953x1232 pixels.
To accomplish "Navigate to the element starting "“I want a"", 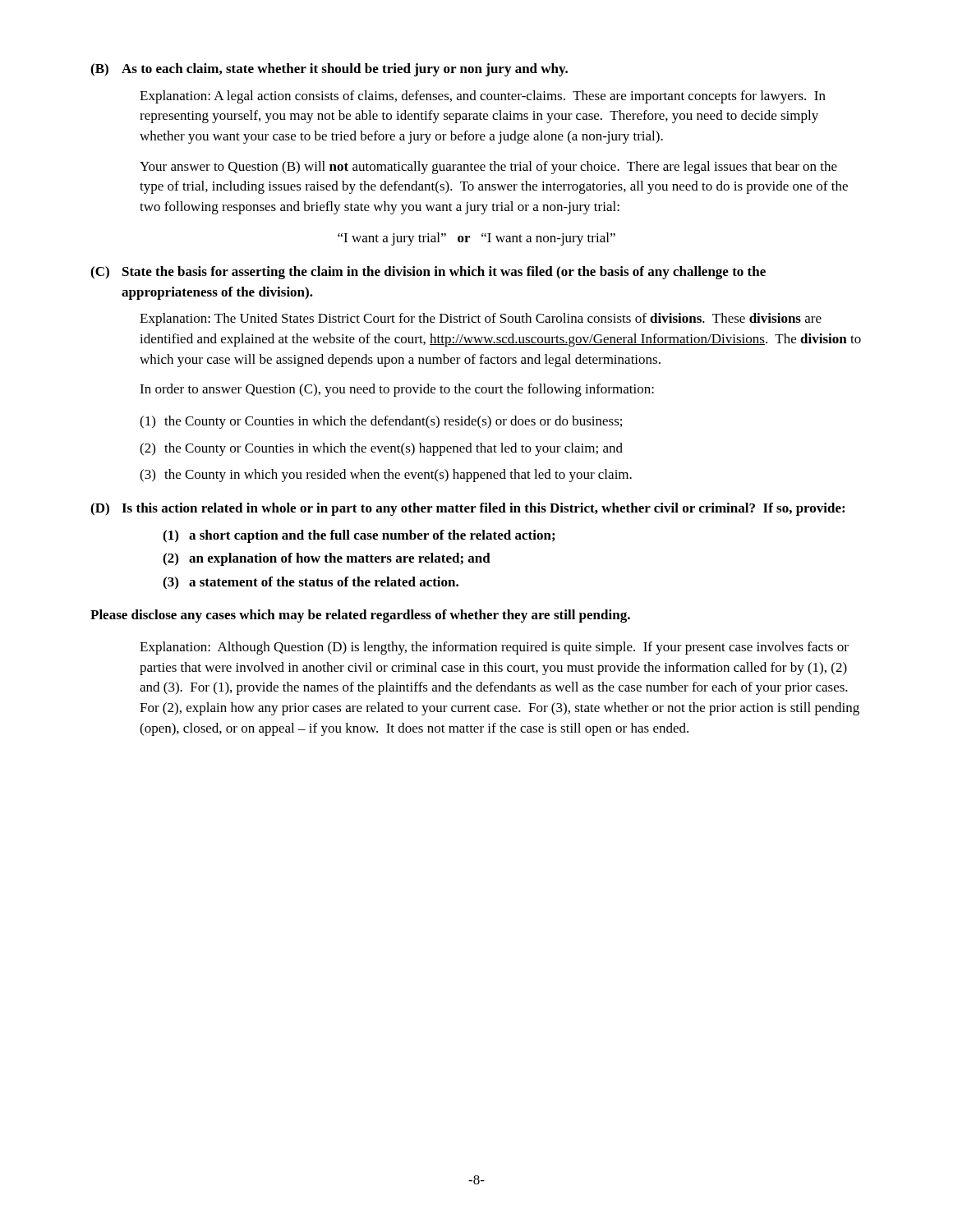I will [x=476, y=238].
